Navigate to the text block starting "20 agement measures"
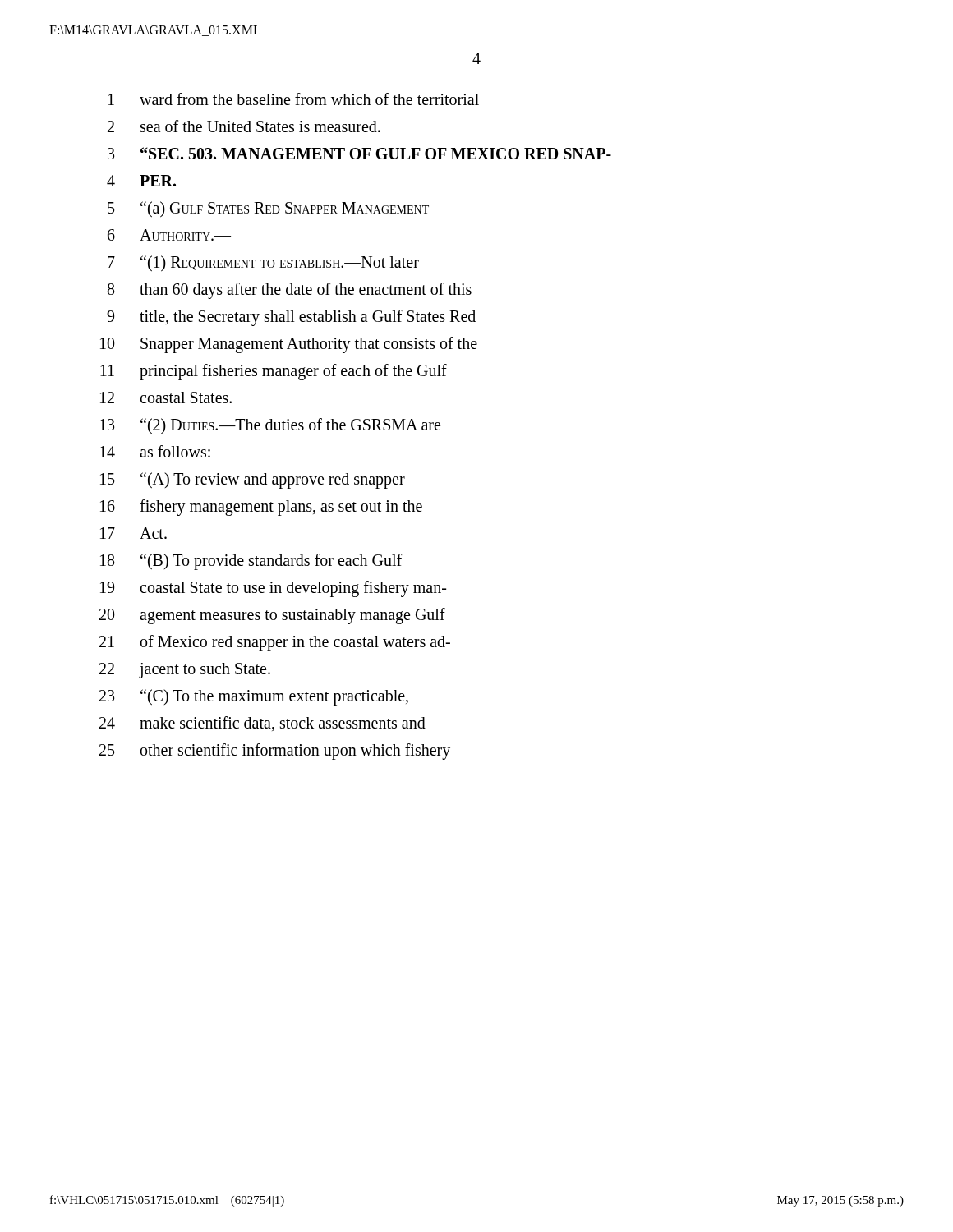This screenshot has width=953, height=1232. [272, 616]
